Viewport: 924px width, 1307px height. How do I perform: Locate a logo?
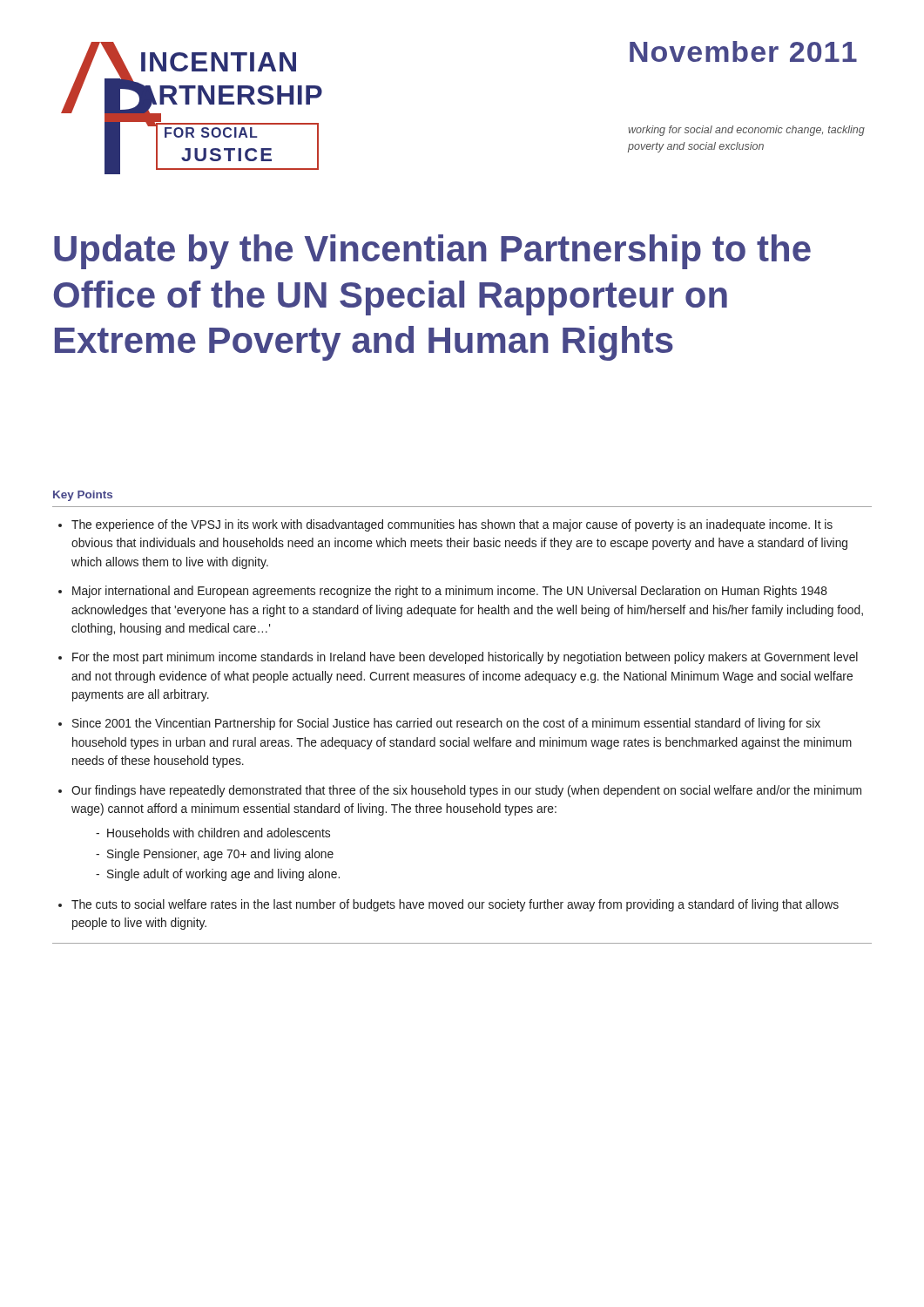tap(200, 108)
